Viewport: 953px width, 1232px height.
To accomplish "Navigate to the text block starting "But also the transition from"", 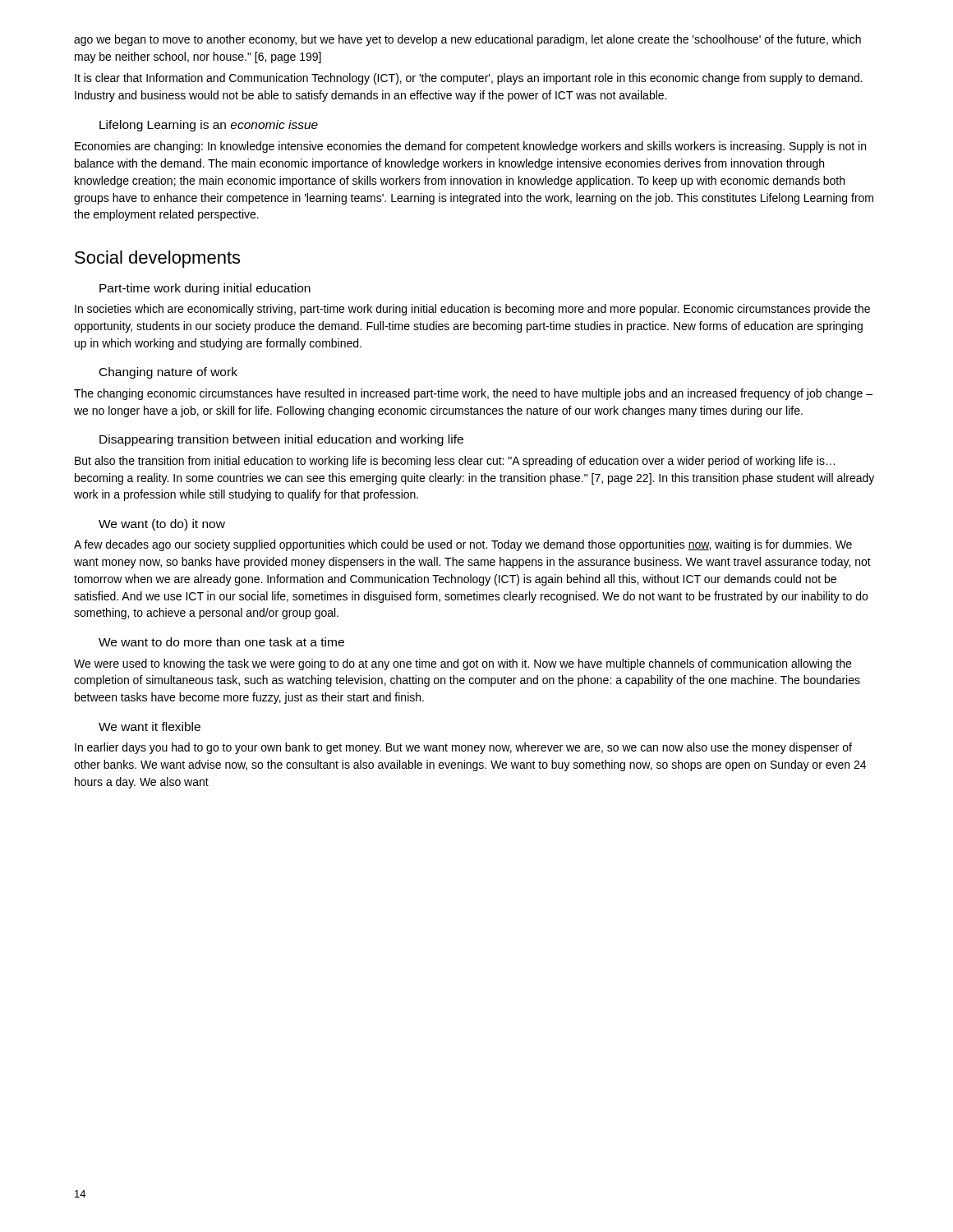I will pos(474,478).
